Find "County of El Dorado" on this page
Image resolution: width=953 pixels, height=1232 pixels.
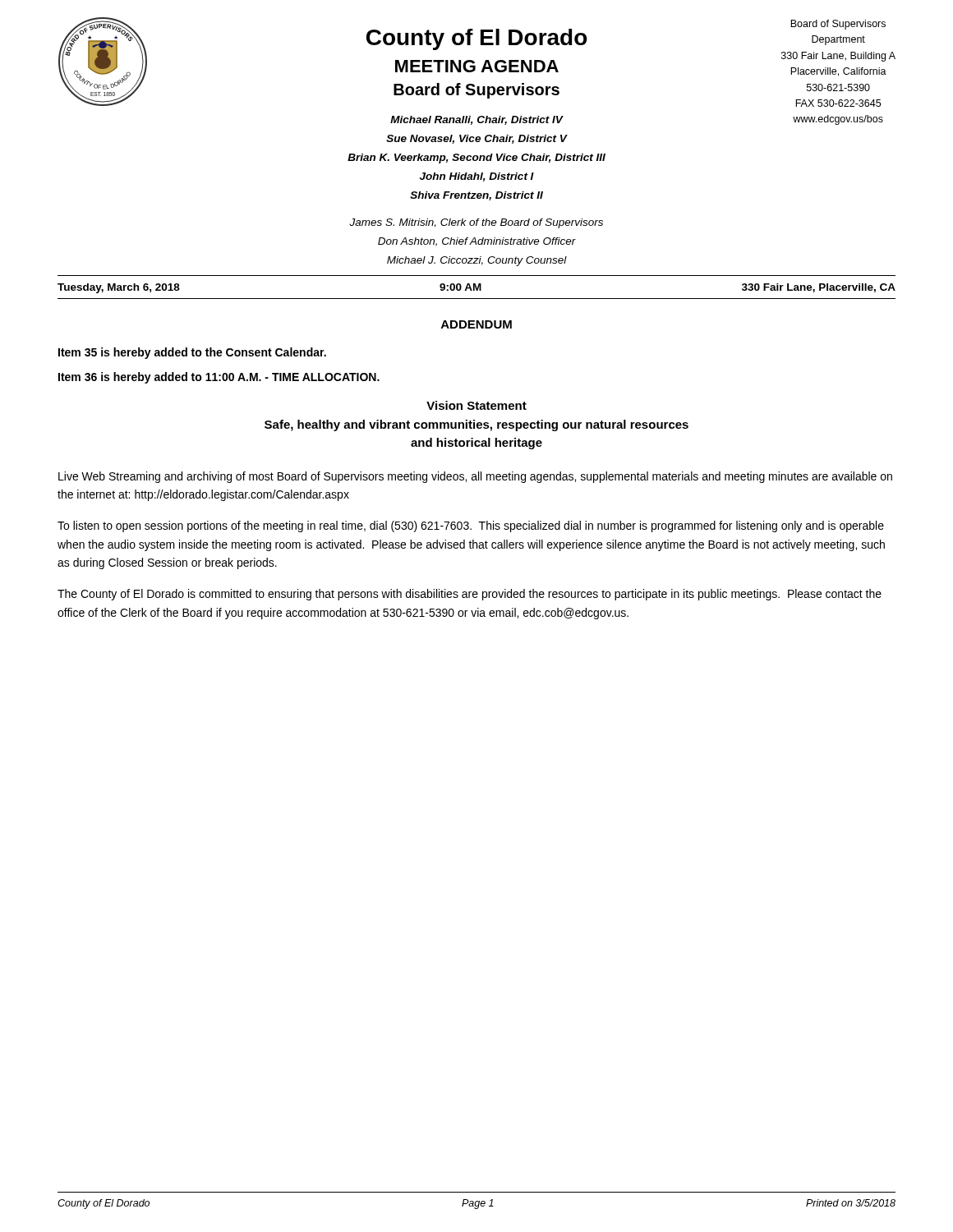pyautogui.click(x=476, y=37)
